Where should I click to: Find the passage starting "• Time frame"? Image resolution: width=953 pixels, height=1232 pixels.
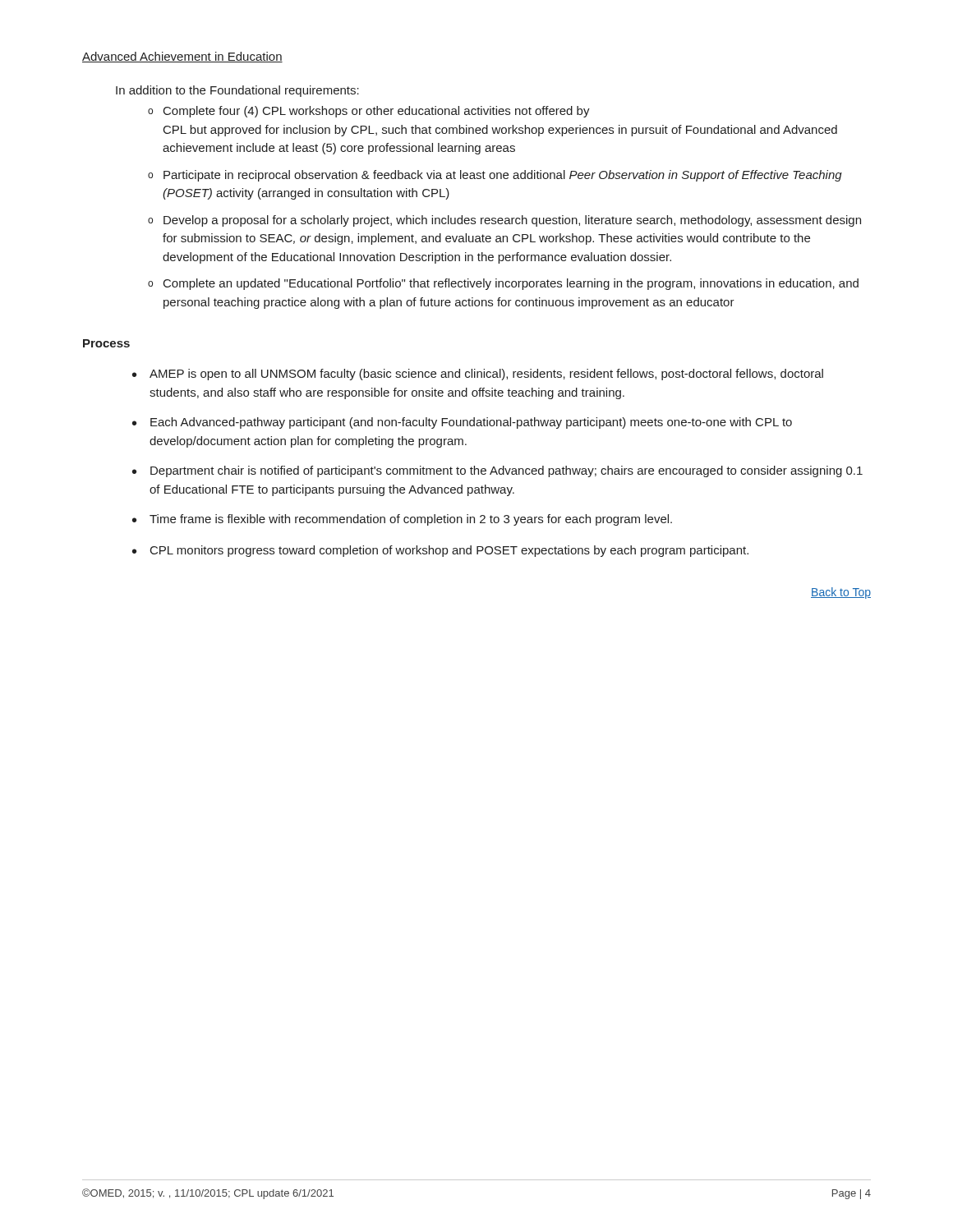click(501, 520)
